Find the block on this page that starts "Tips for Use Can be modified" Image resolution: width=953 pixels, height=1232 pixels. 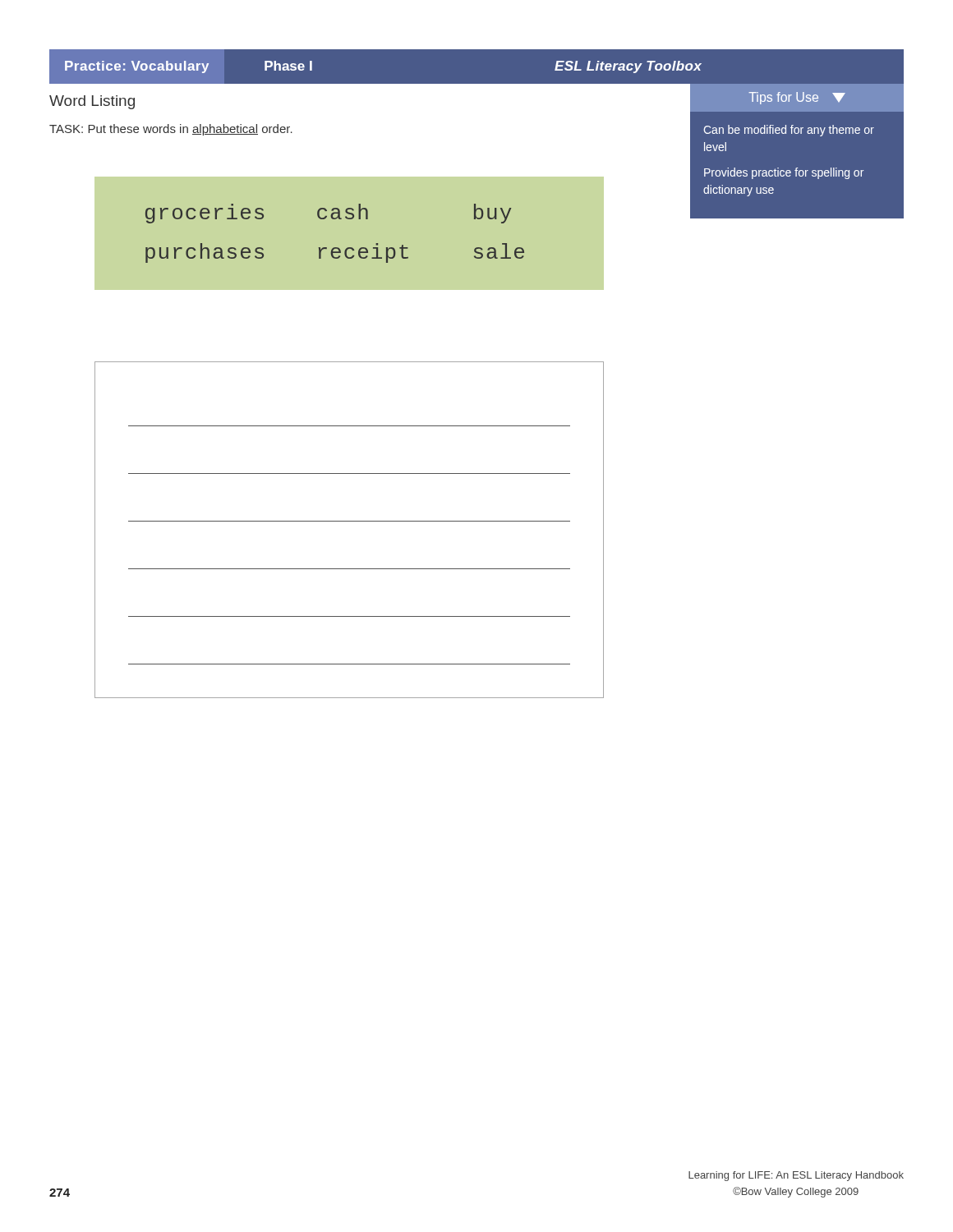[797, 151]
